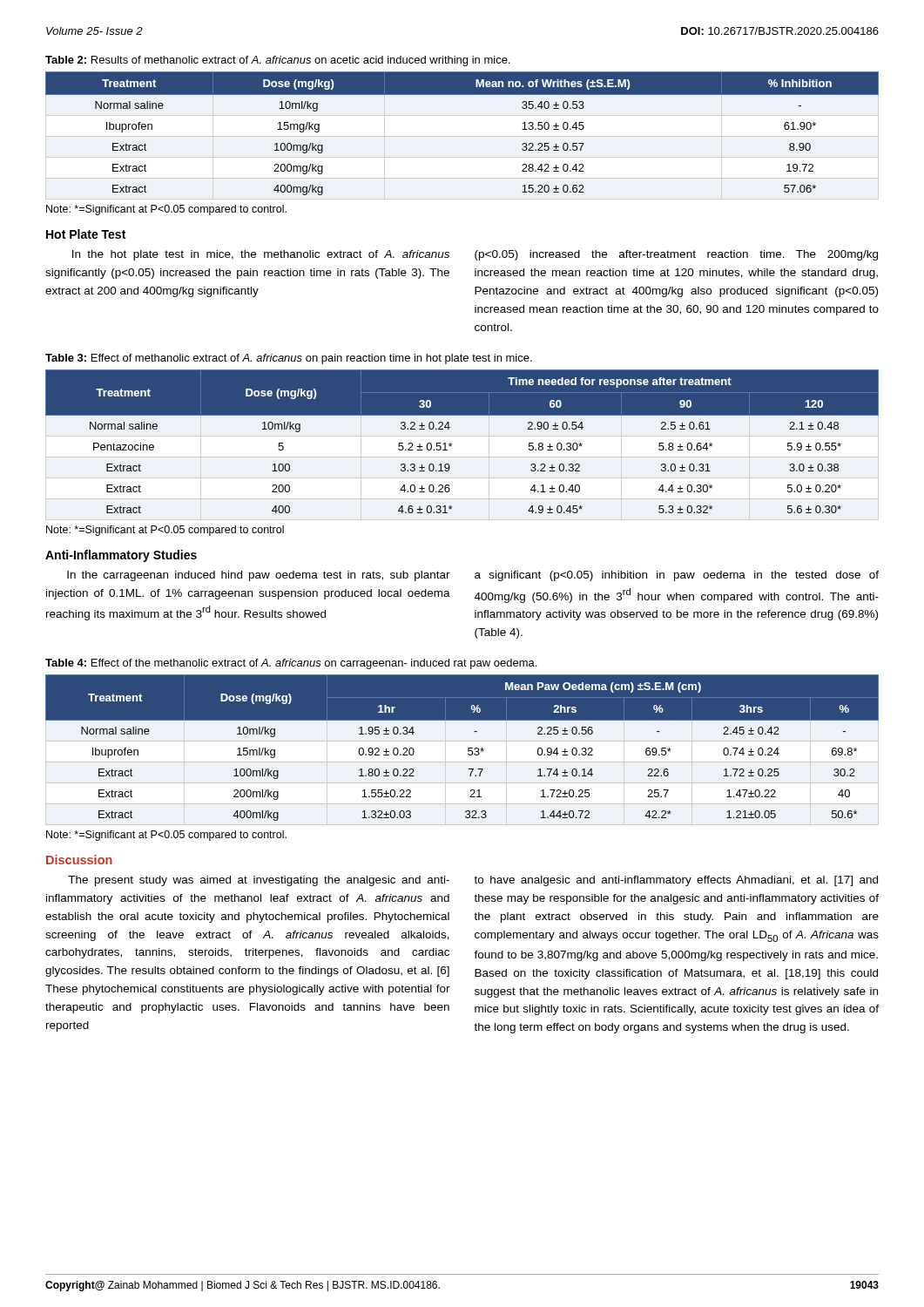Screen dimensions: 1307x924
Task: Find the text starting "Anti-Inflammatory Studies"
Action: pyautogui.click(x=121, y=555)
